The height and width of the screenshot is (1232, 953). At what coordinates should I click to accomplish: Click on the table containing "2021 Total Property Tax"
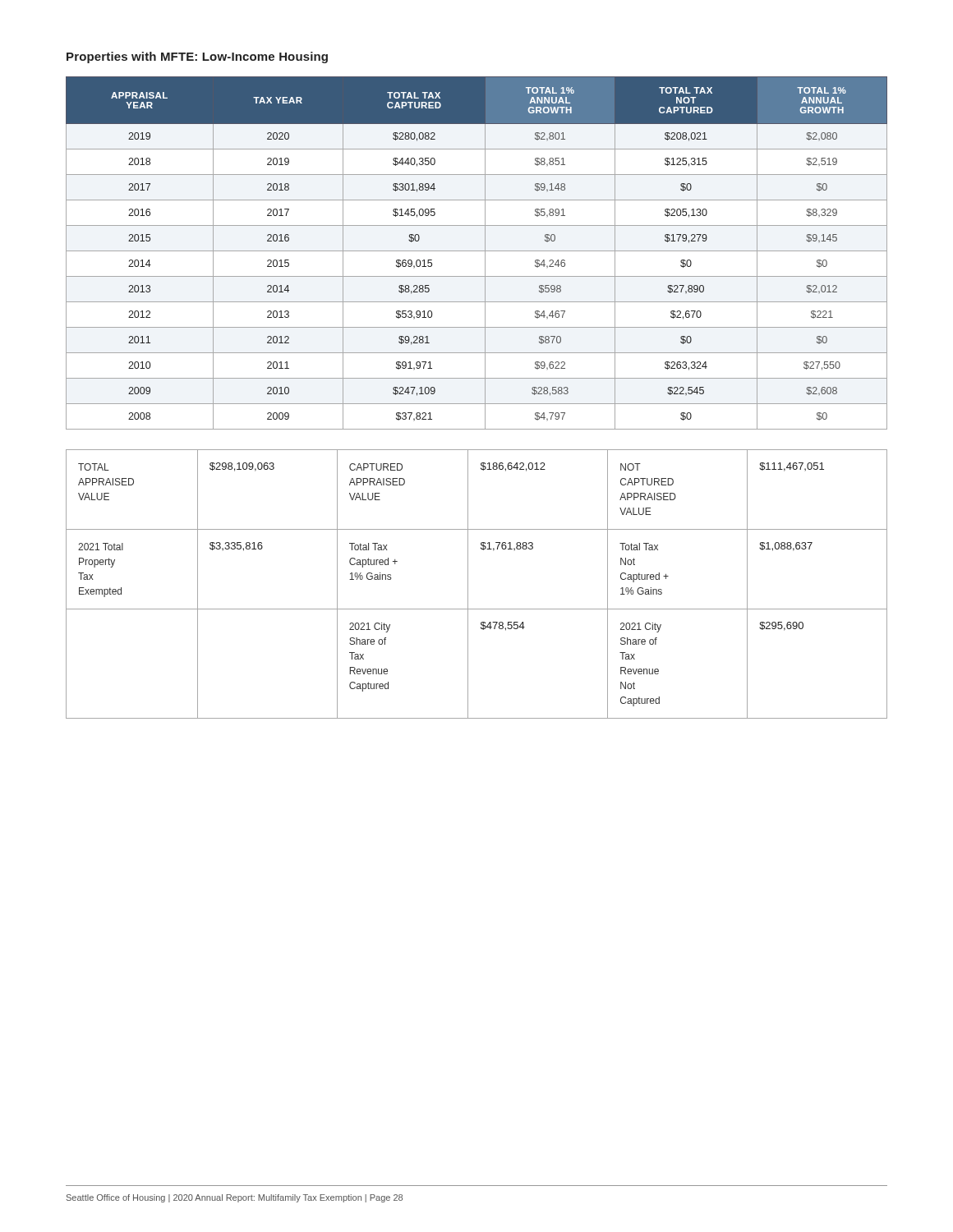click(476, 584)
